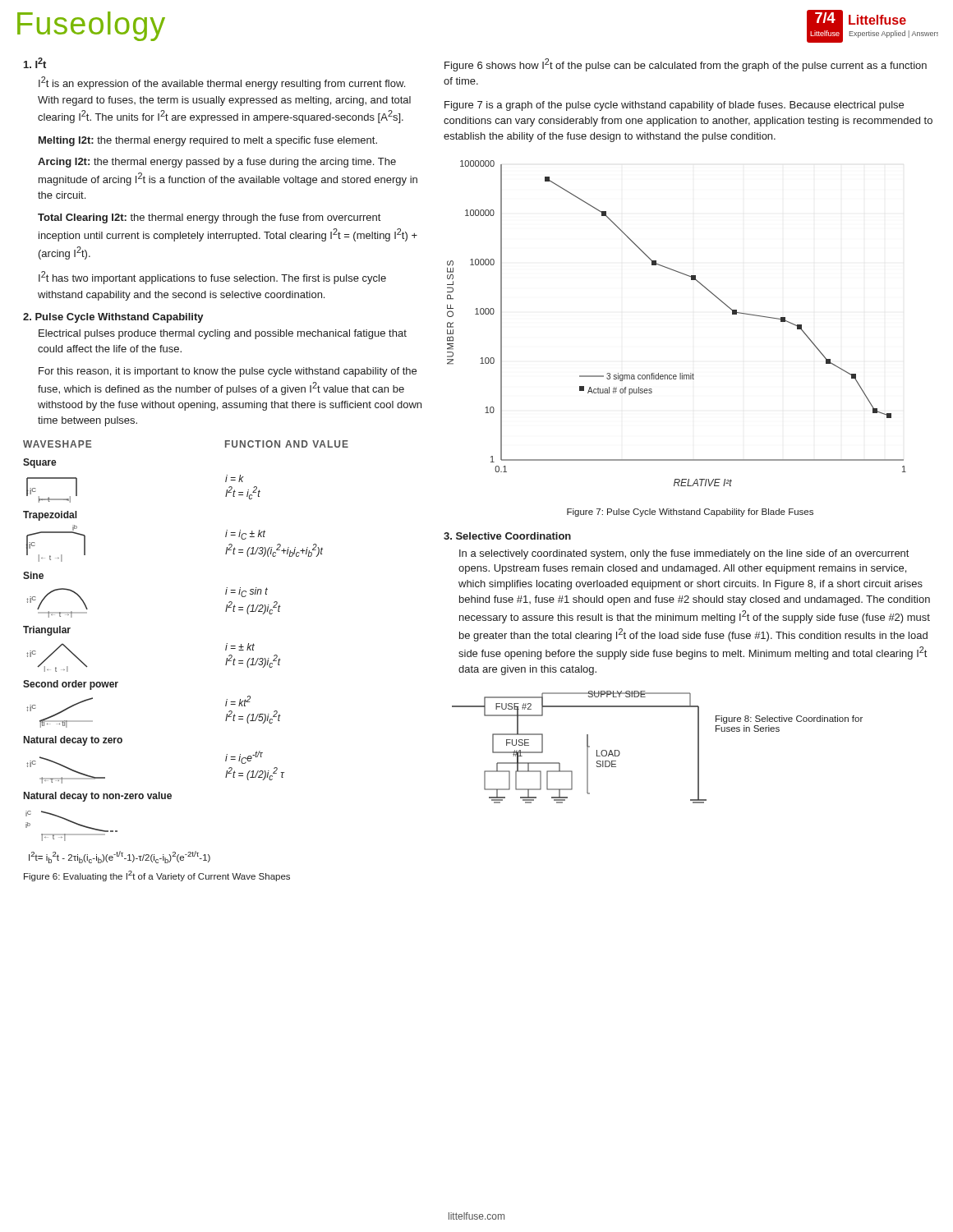953x1232 pixels.
Task: Find the text block with the text "Figure 7 is a graph of"
Action: coord(690,121)
